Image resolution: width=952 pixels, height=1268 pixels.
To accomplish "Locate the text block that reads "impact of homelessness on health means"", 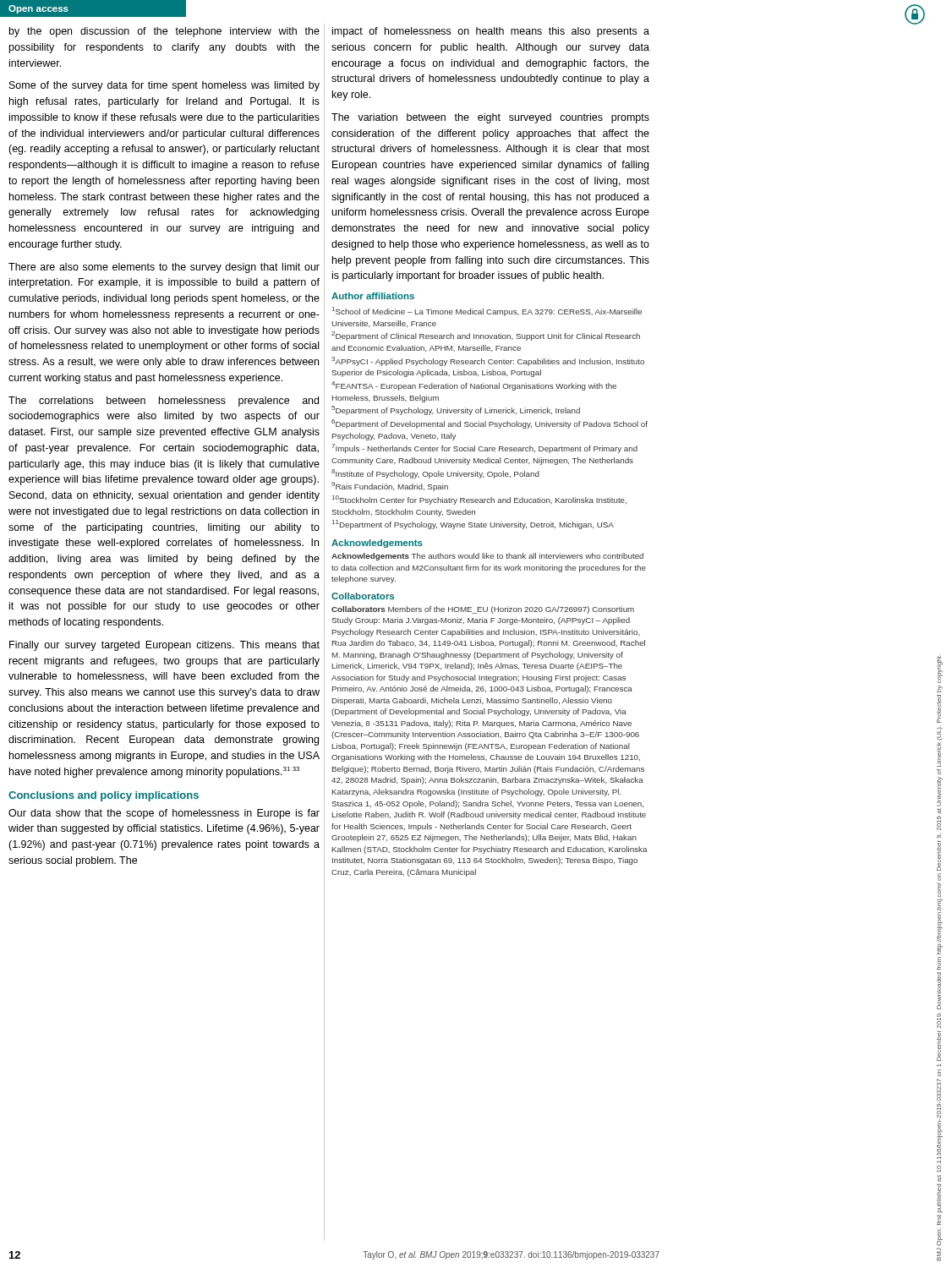I will (x=490, y=154).
